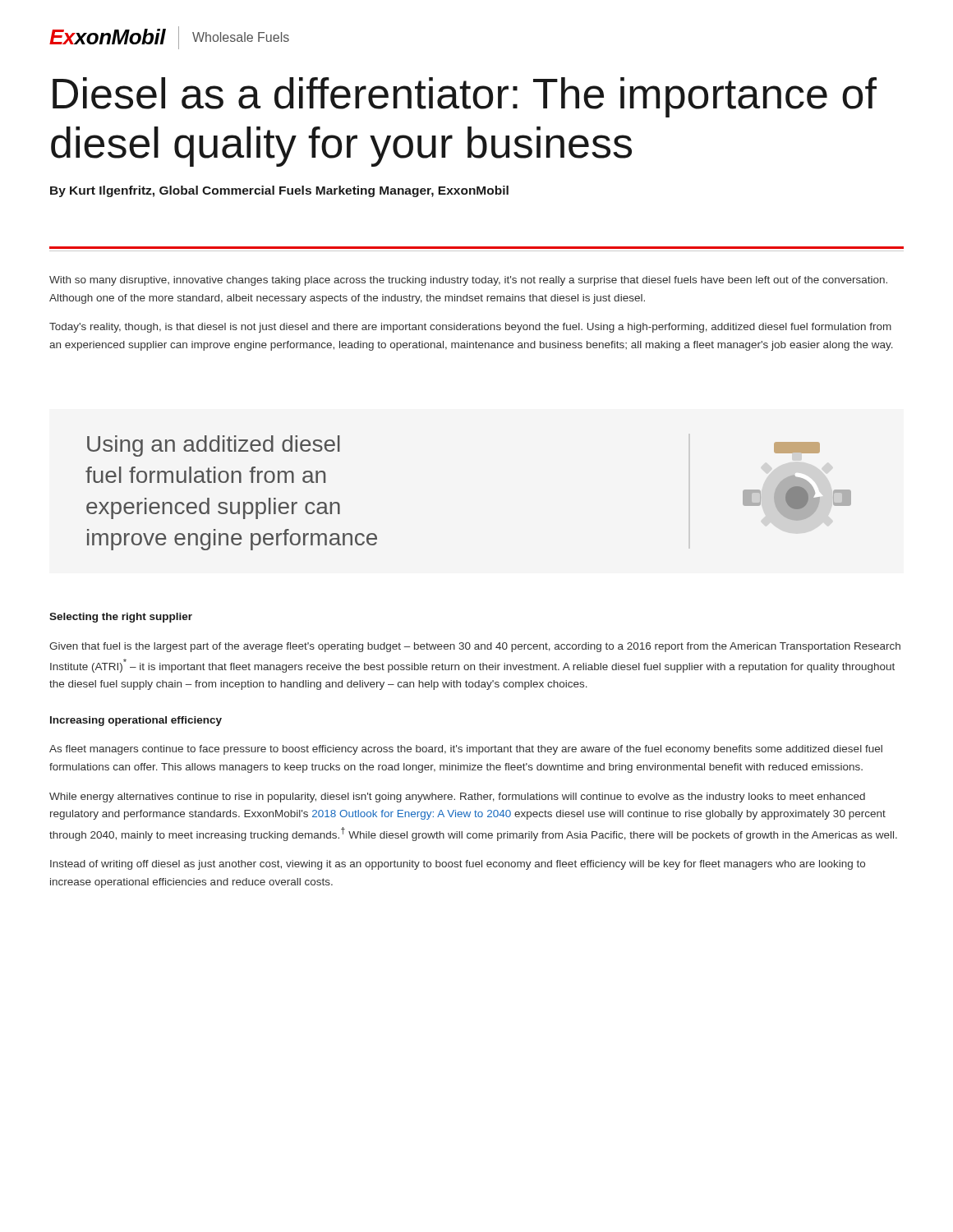Click the passage that begins "Today's reality, though,"

click(x=476, y=336)
